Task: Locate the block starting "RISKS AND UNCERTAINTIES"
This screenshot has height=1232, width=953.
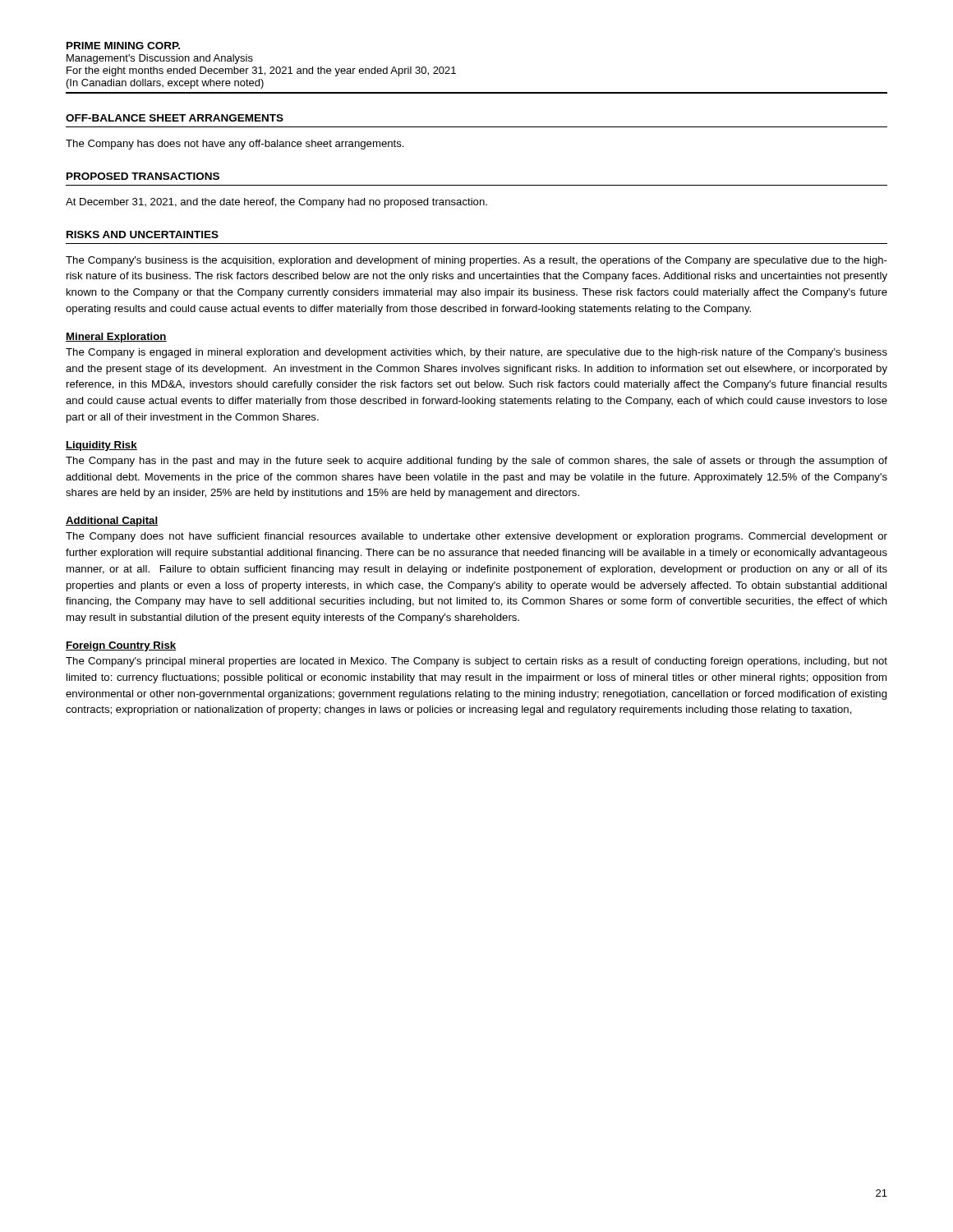Action: click(x=142, y=234)
